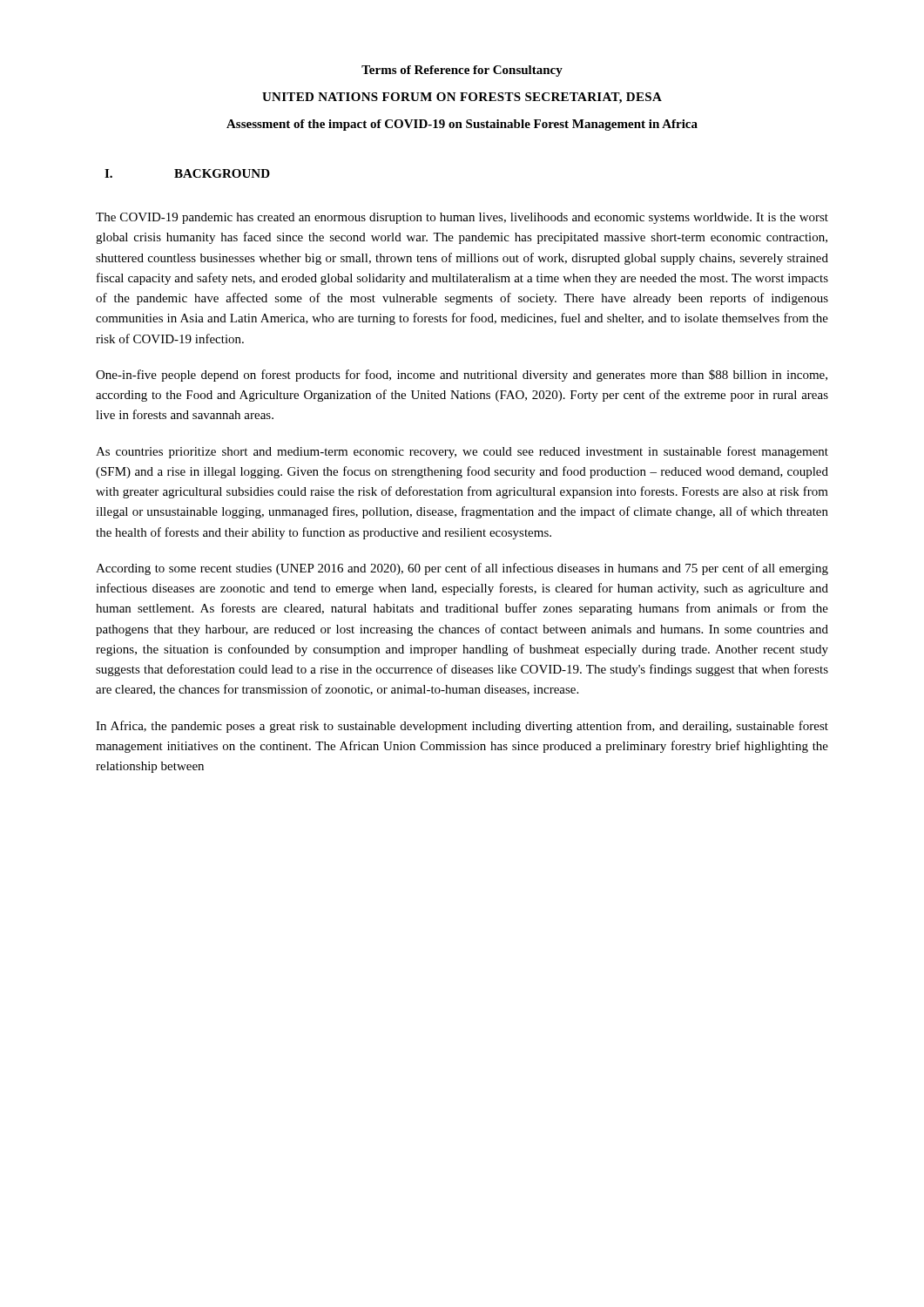Select the passage starting "According to some recent studies (UNEP"
The height and width of the screenshot is (1307, 924).
(462, 629)
